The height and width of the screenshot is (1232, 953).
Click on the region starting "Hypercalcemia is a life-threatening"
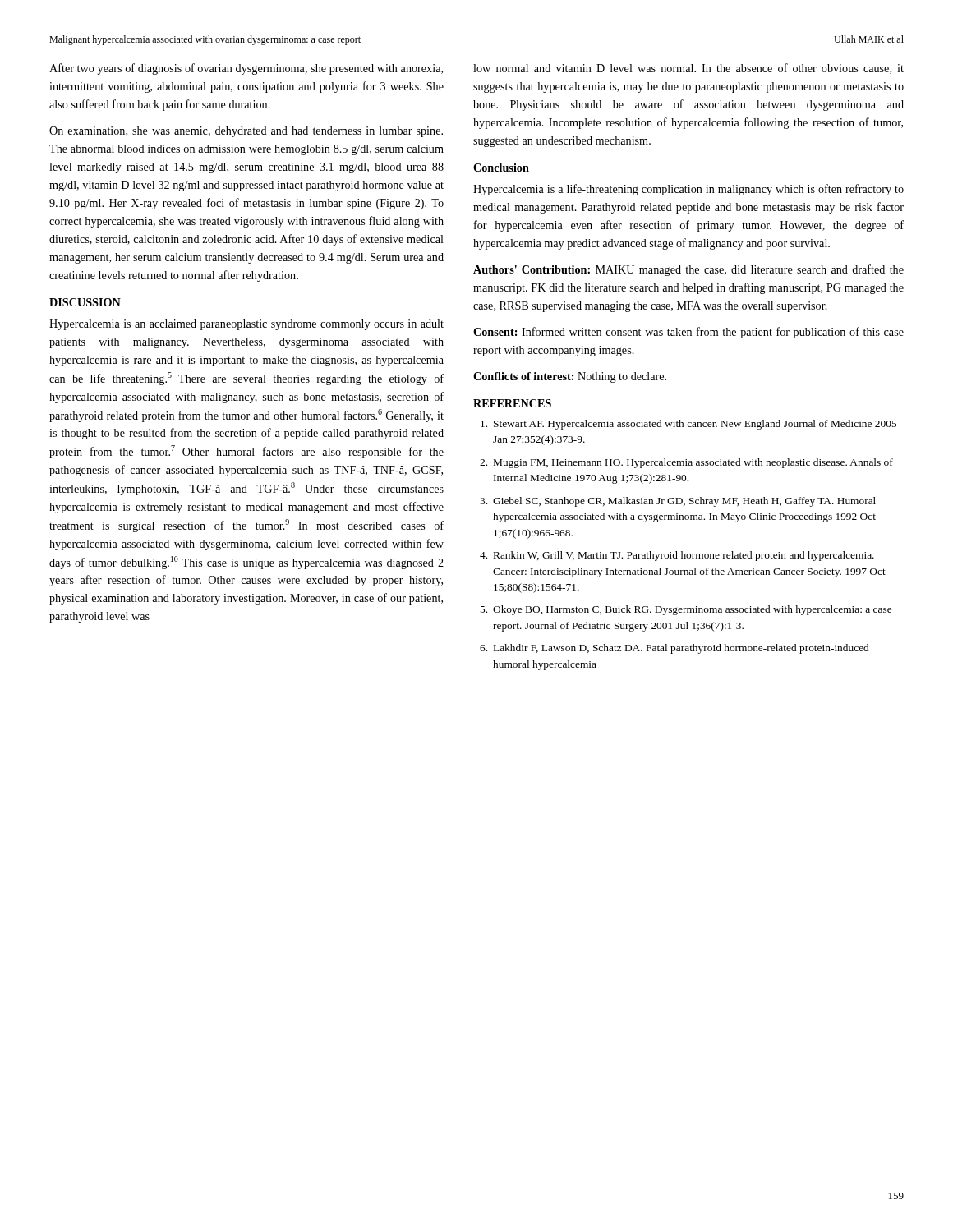(x=688, y=216)
